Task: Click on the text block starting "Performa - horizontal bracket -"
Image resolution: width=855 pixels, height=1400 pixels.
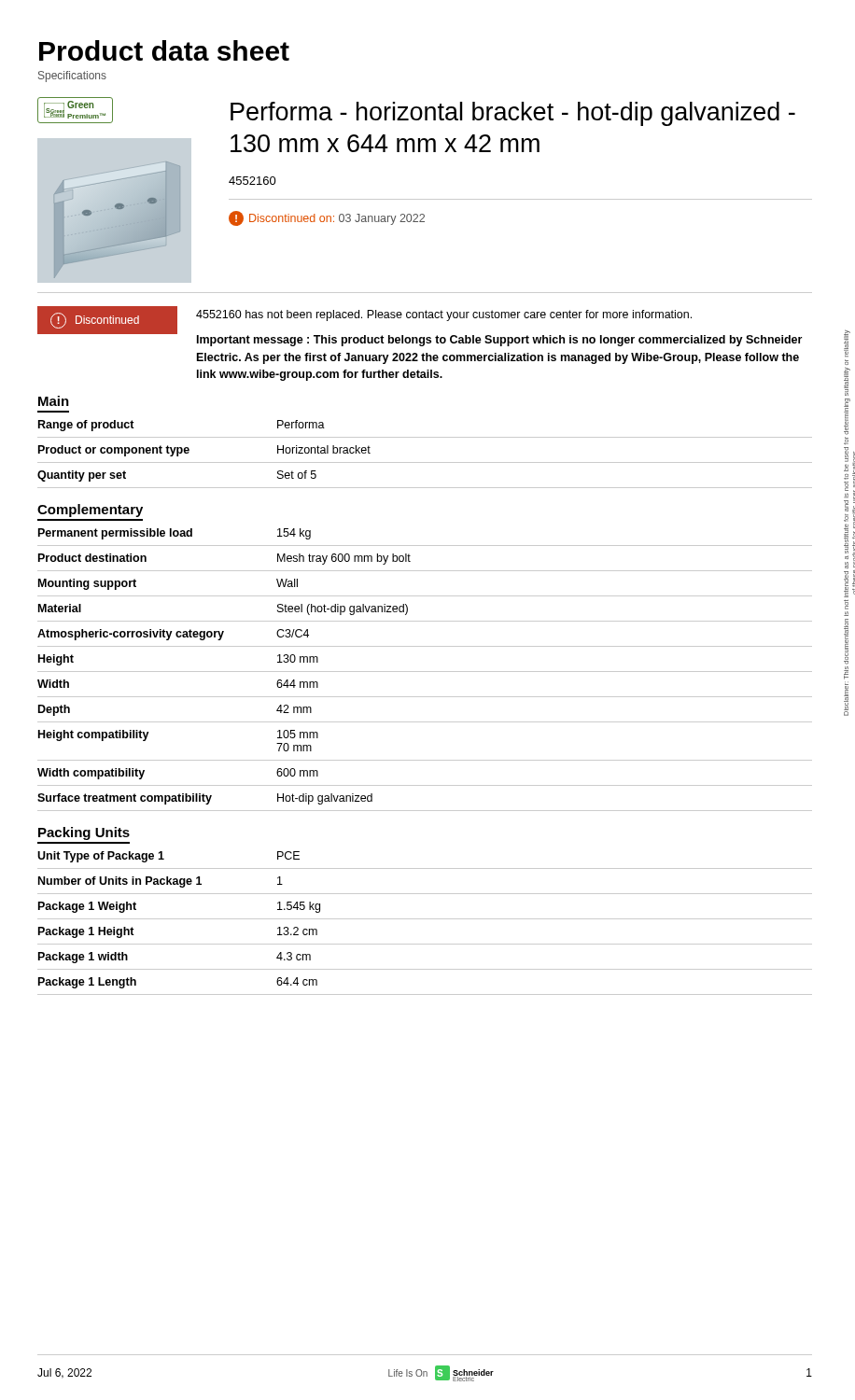Action: click(x=512, y=128)
